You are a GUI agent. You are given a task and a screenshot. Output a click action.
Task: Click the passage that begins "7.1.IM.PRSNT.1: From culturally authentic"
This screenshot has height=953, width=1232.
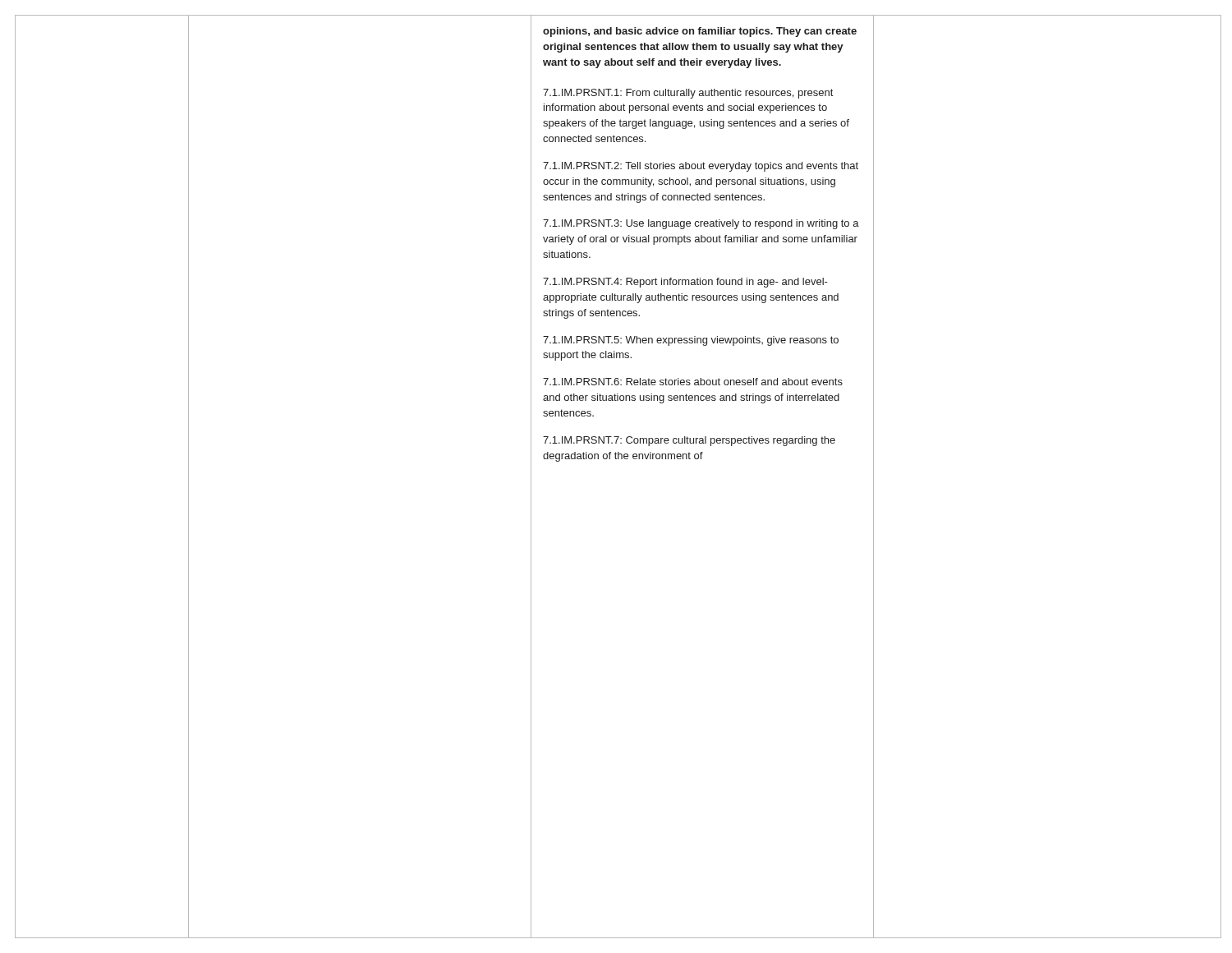[x=696, y=115]
